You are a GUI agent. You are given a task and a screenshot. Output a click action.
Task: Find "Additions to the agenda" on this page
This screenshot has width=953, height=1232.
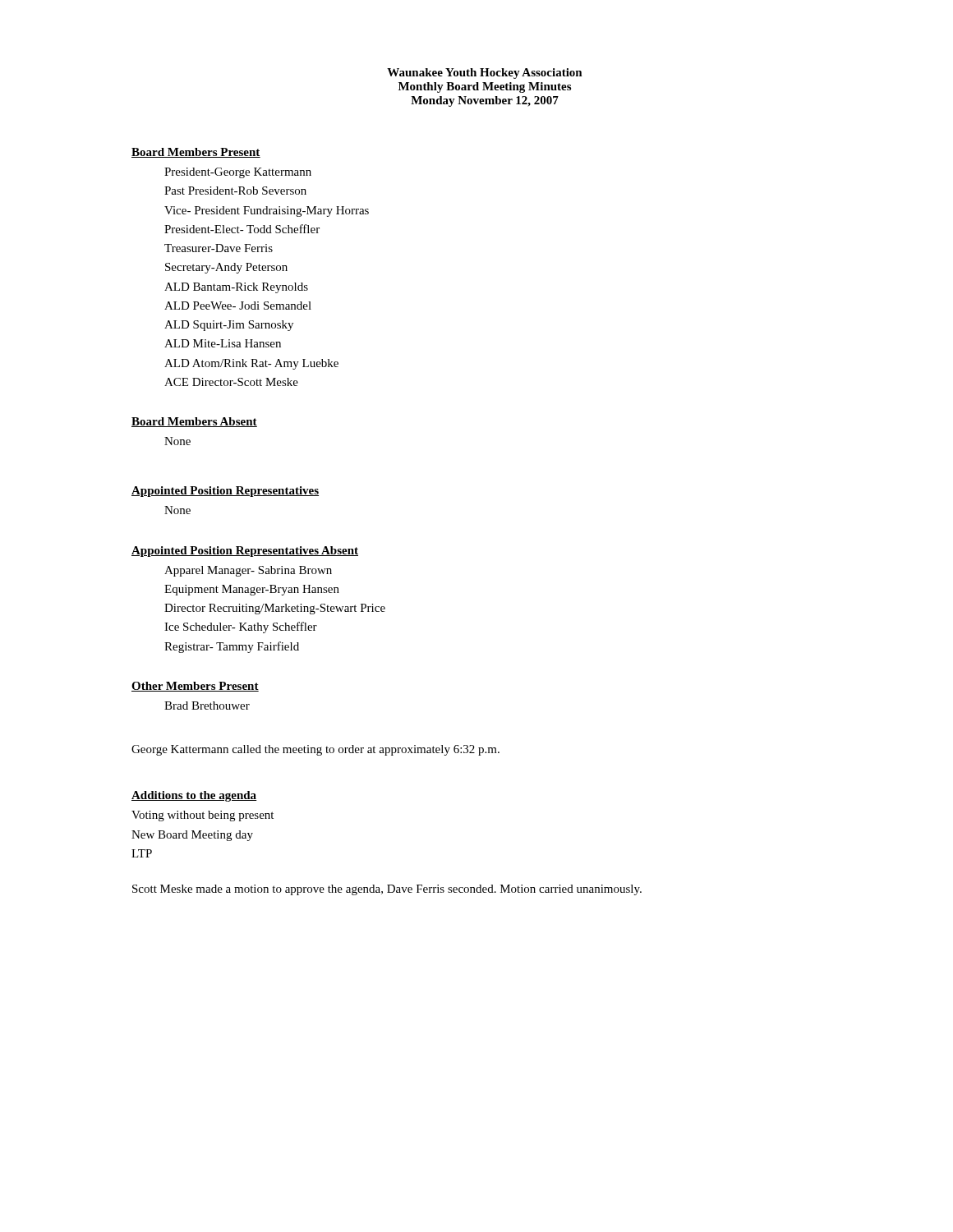pos(194,795)
